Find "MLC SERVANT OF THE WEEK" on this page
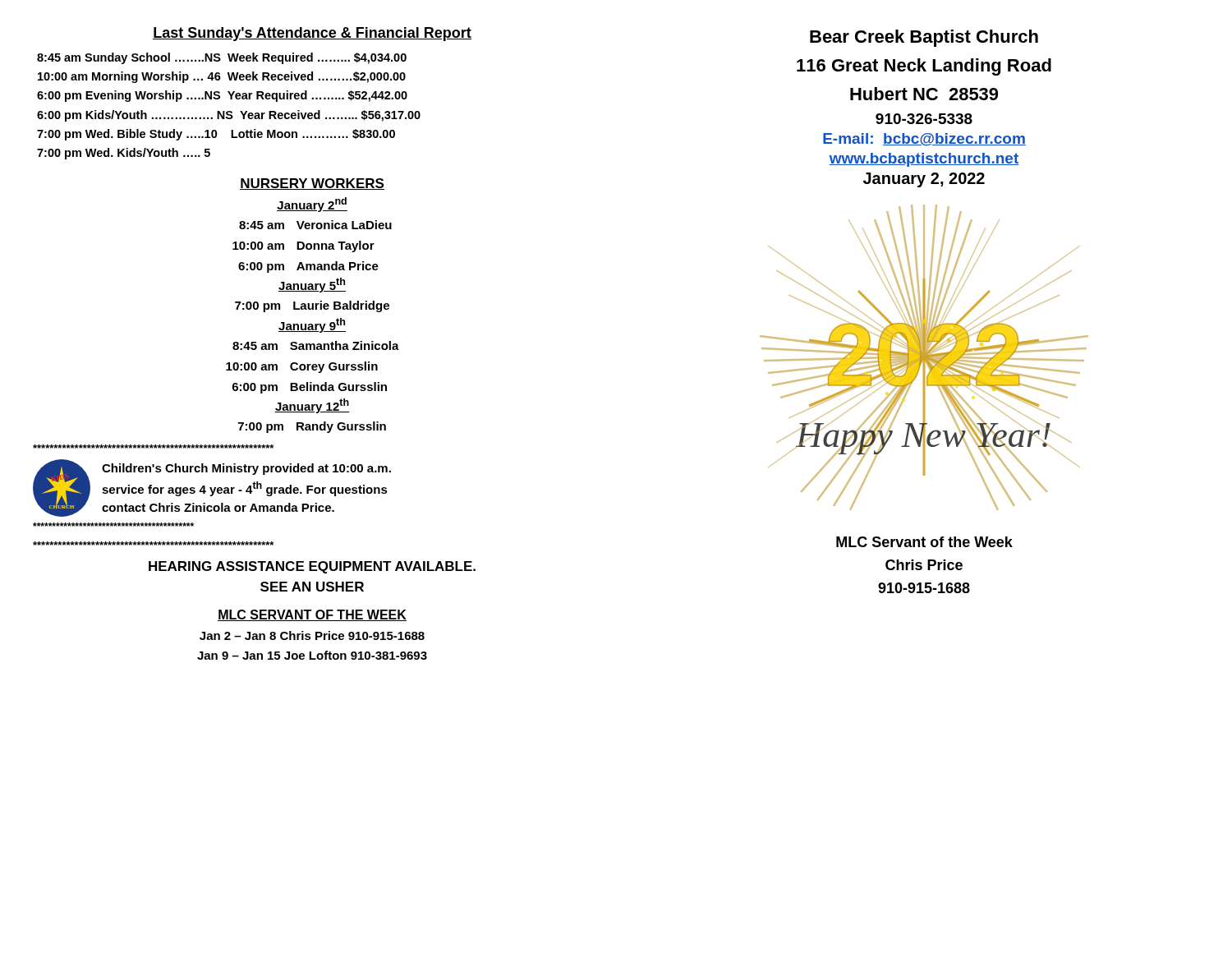The width and height of the screenshot is (1232, 953). pyautogui.click(x=312, y=615)
